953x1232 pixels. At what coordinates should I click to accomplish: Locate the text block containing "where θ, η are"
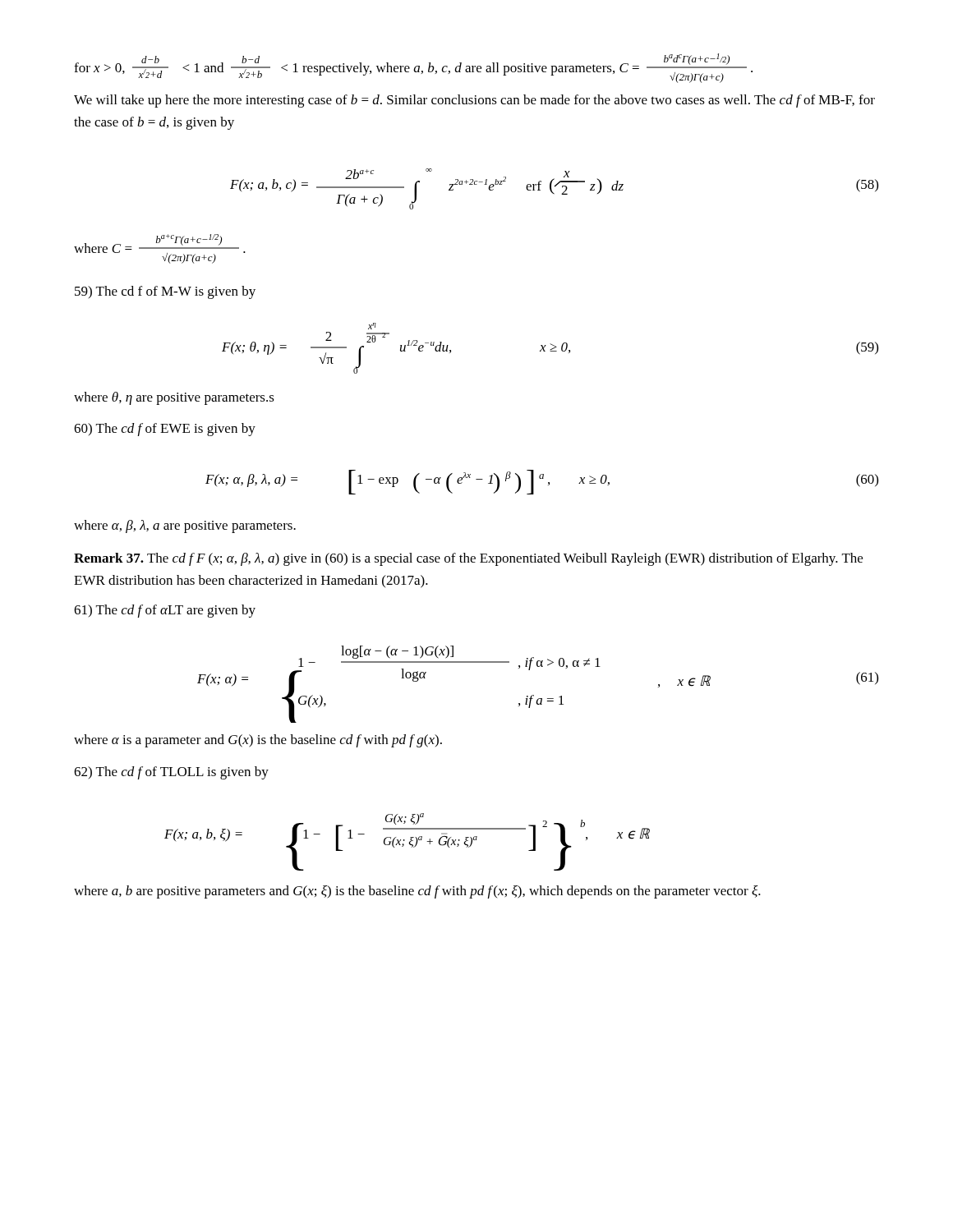[174, 397]
